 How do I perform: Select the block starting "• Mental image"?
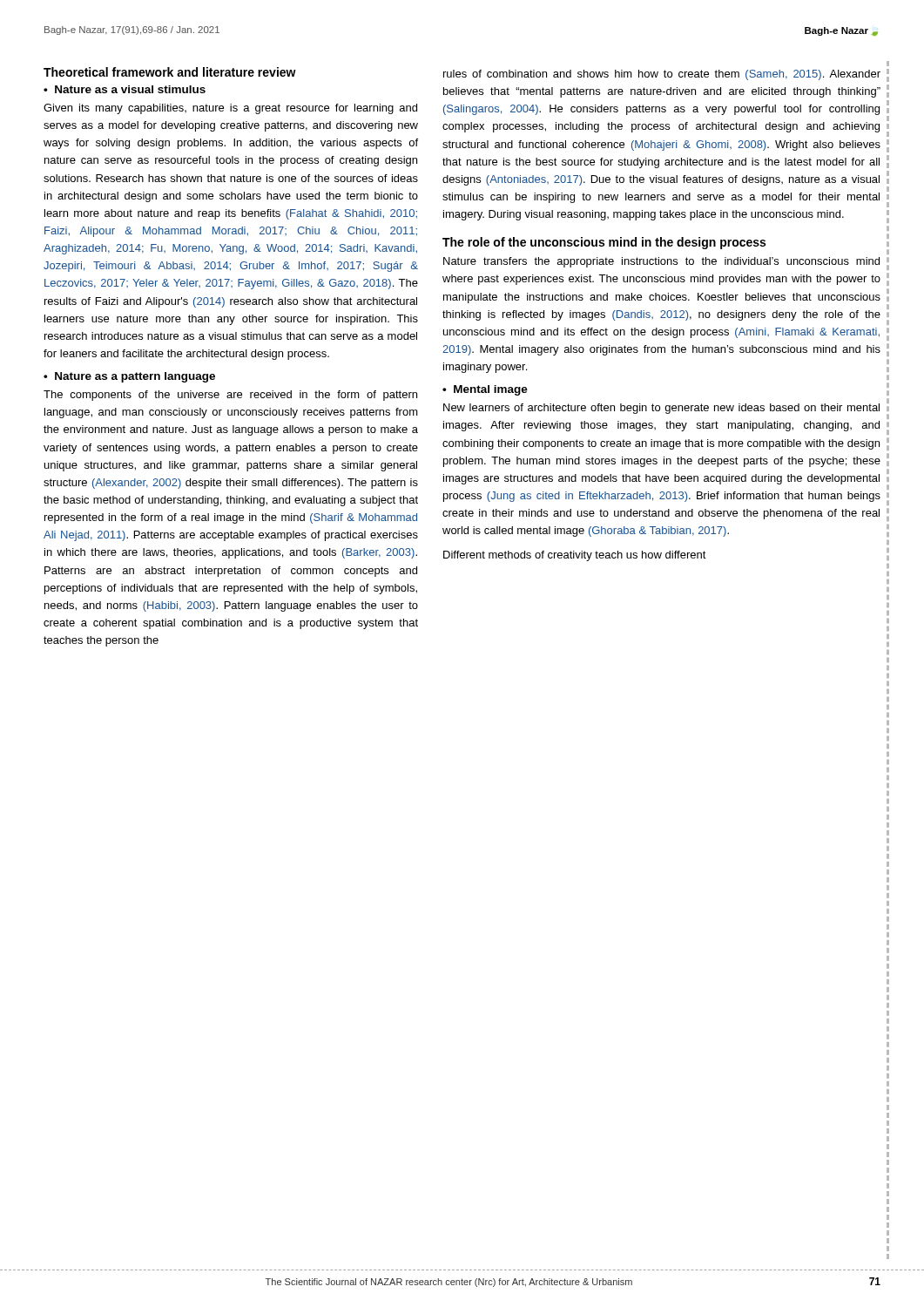(x=485, y=390)
